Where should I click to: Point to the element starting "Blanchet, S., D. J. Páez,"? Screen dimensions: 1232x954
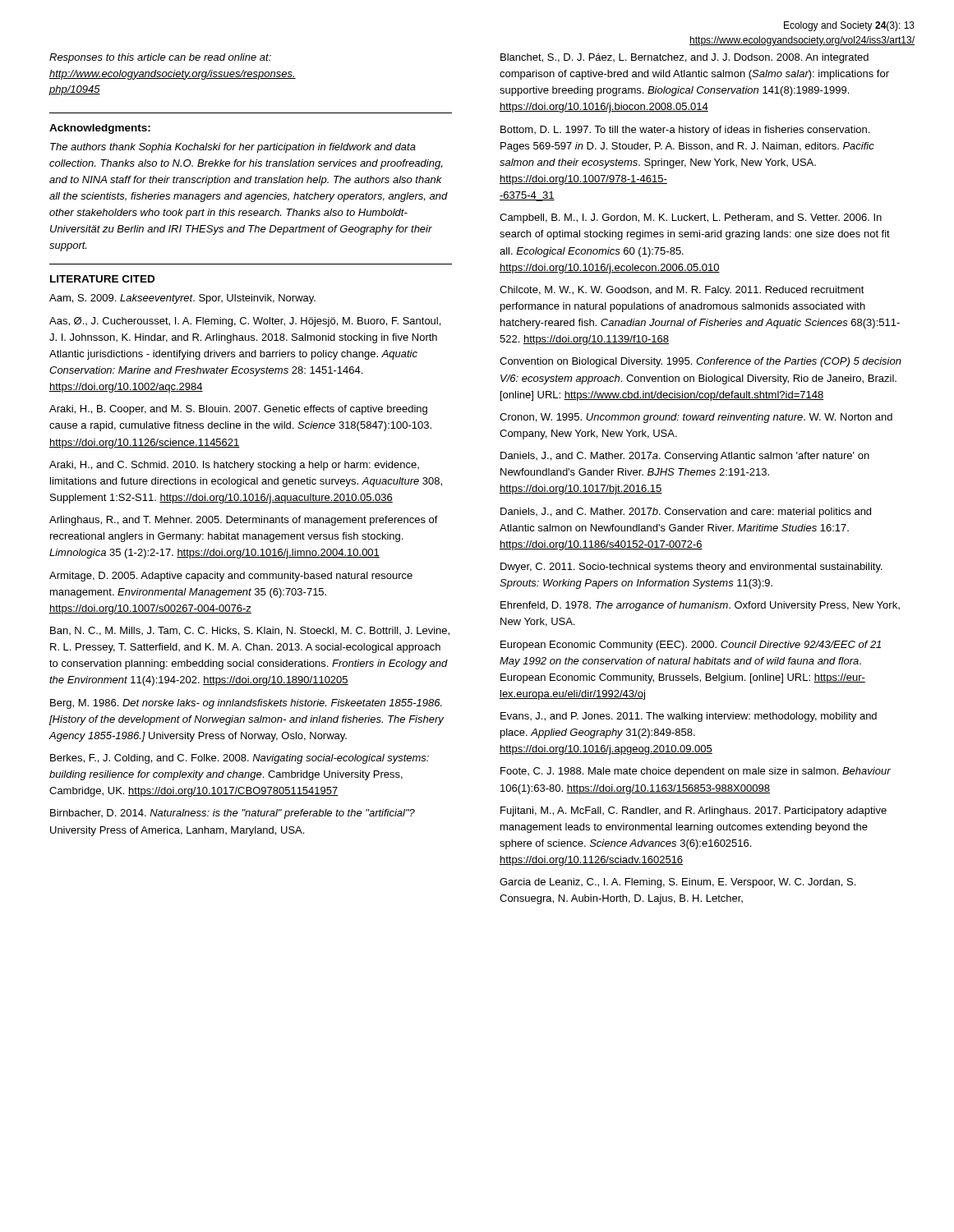(x=694, y=82)
